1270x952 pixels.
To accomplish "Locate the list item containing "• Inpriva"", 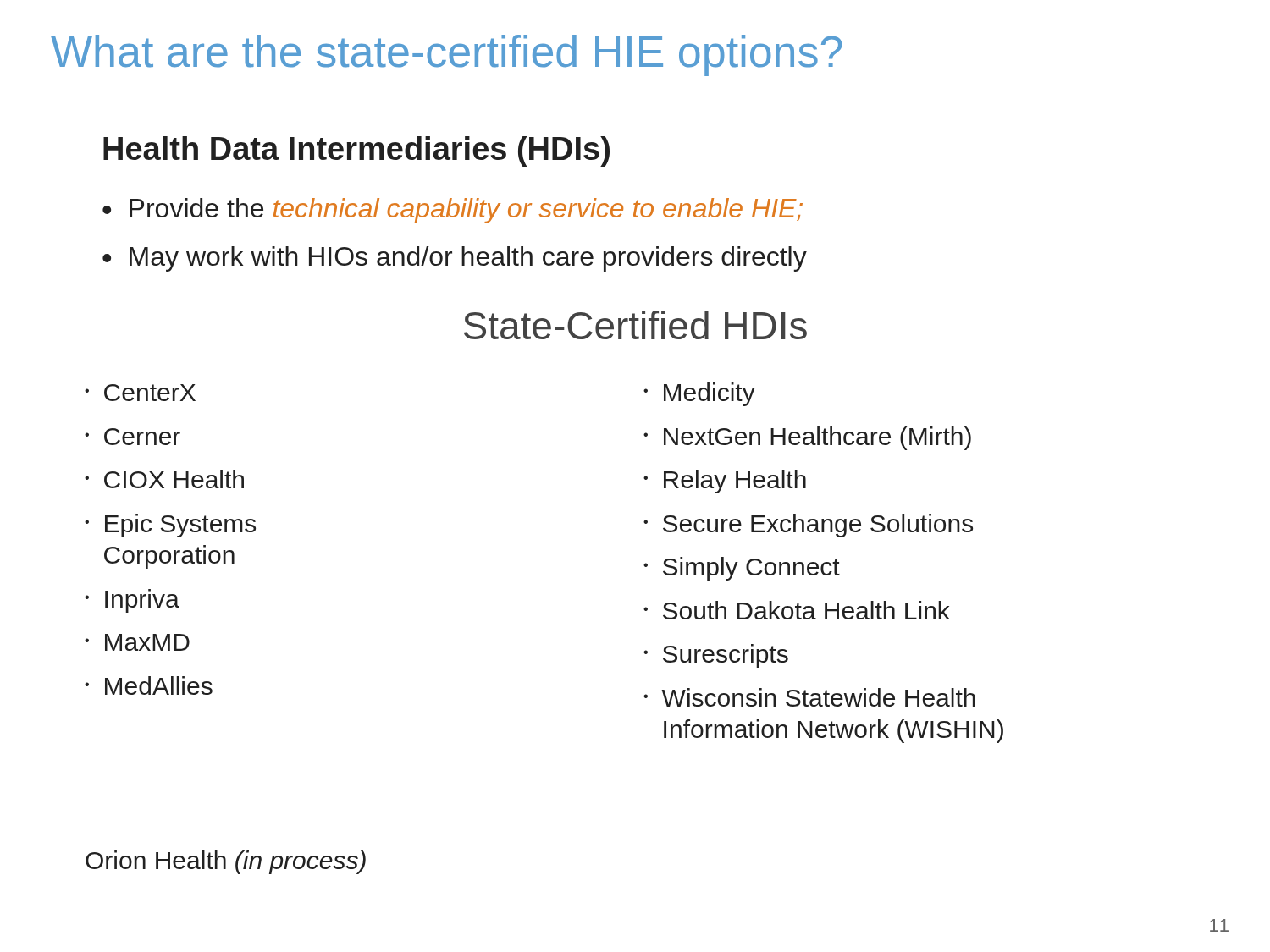I will coord(132,598).
